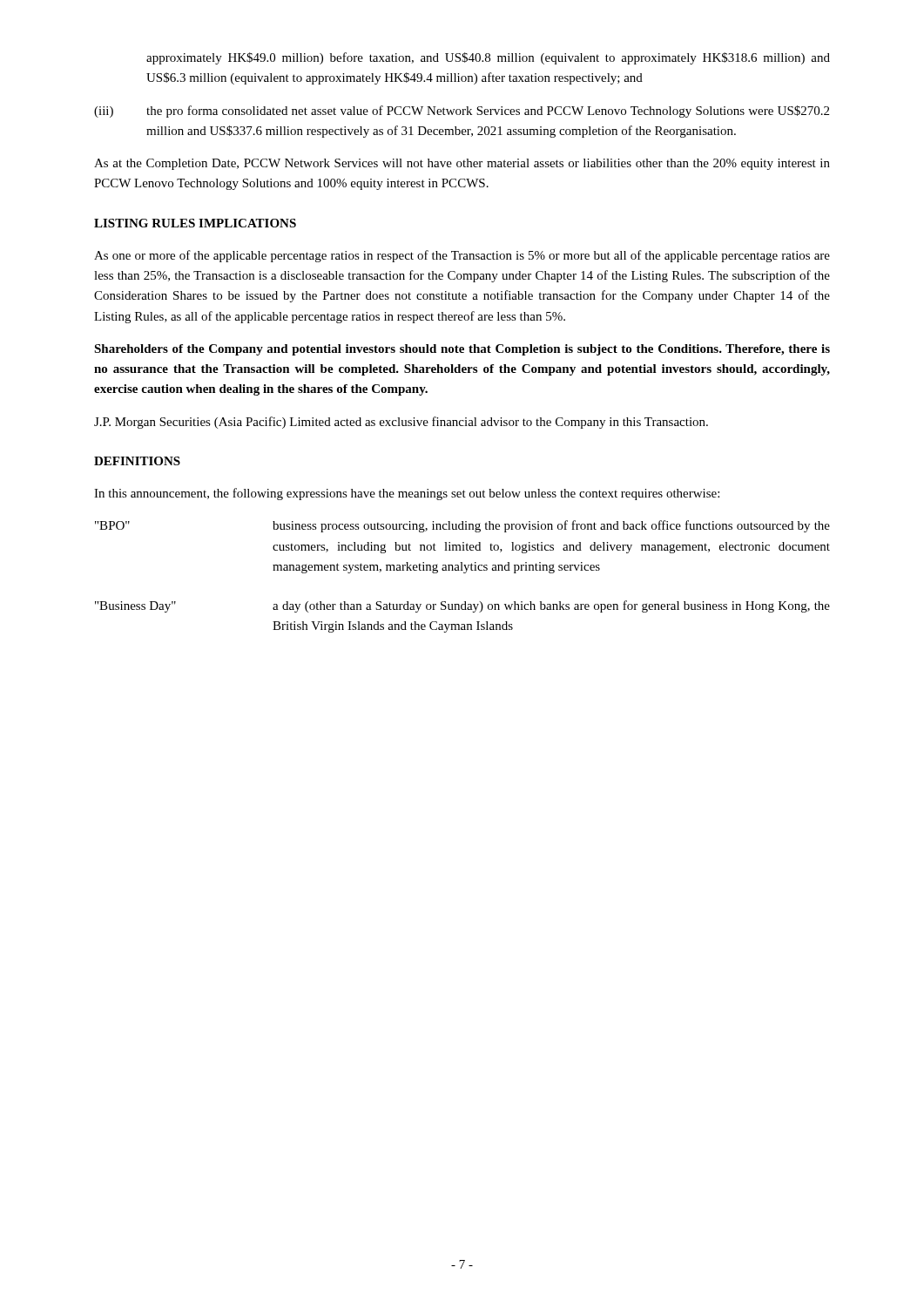Locate the list item that reads ""Business Day""
Image resolution: width=924 pixels, height=1307 pixels.
135,606
